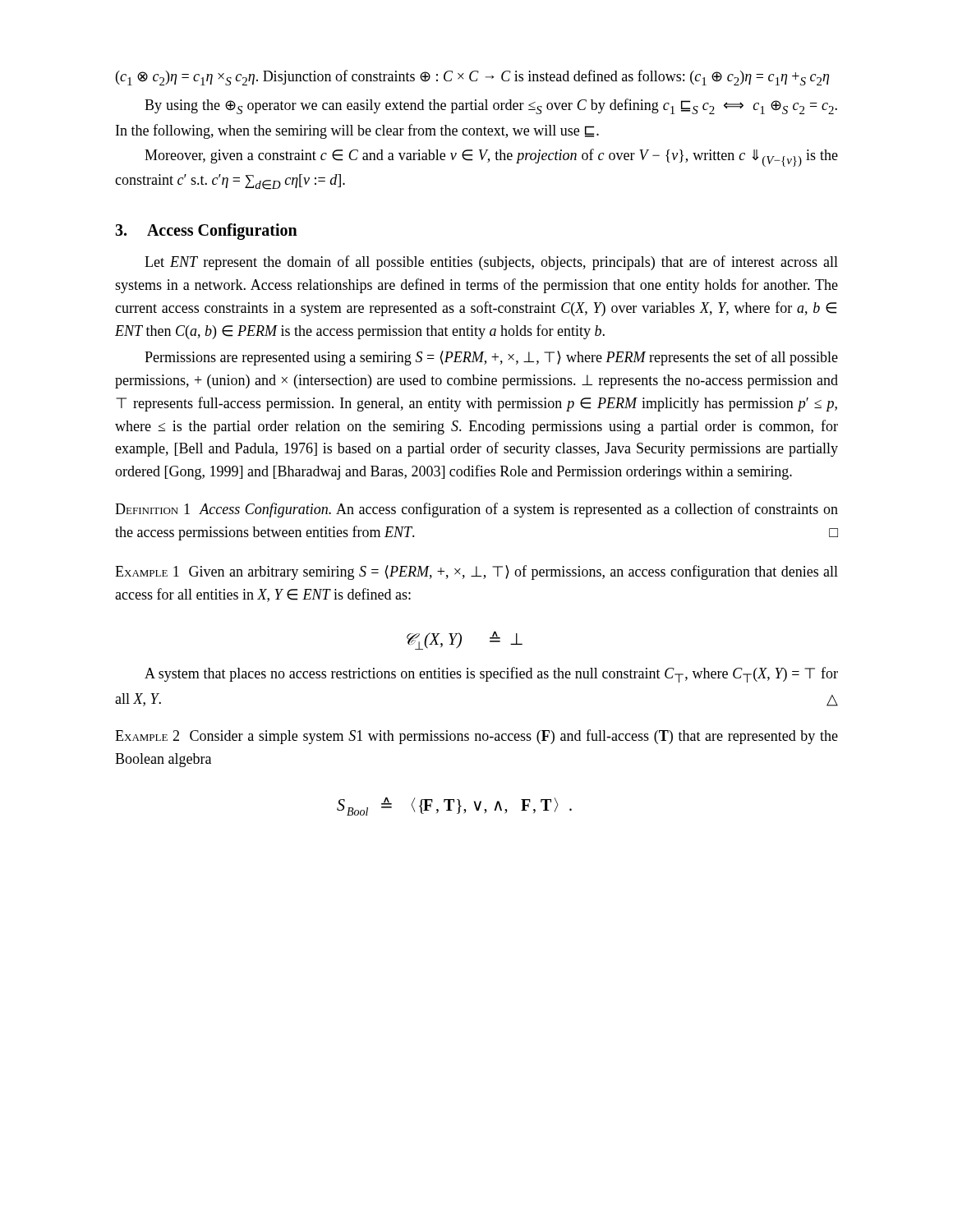Select the text block that says "By using the ⊕S operator we"

tap(476, 118)
